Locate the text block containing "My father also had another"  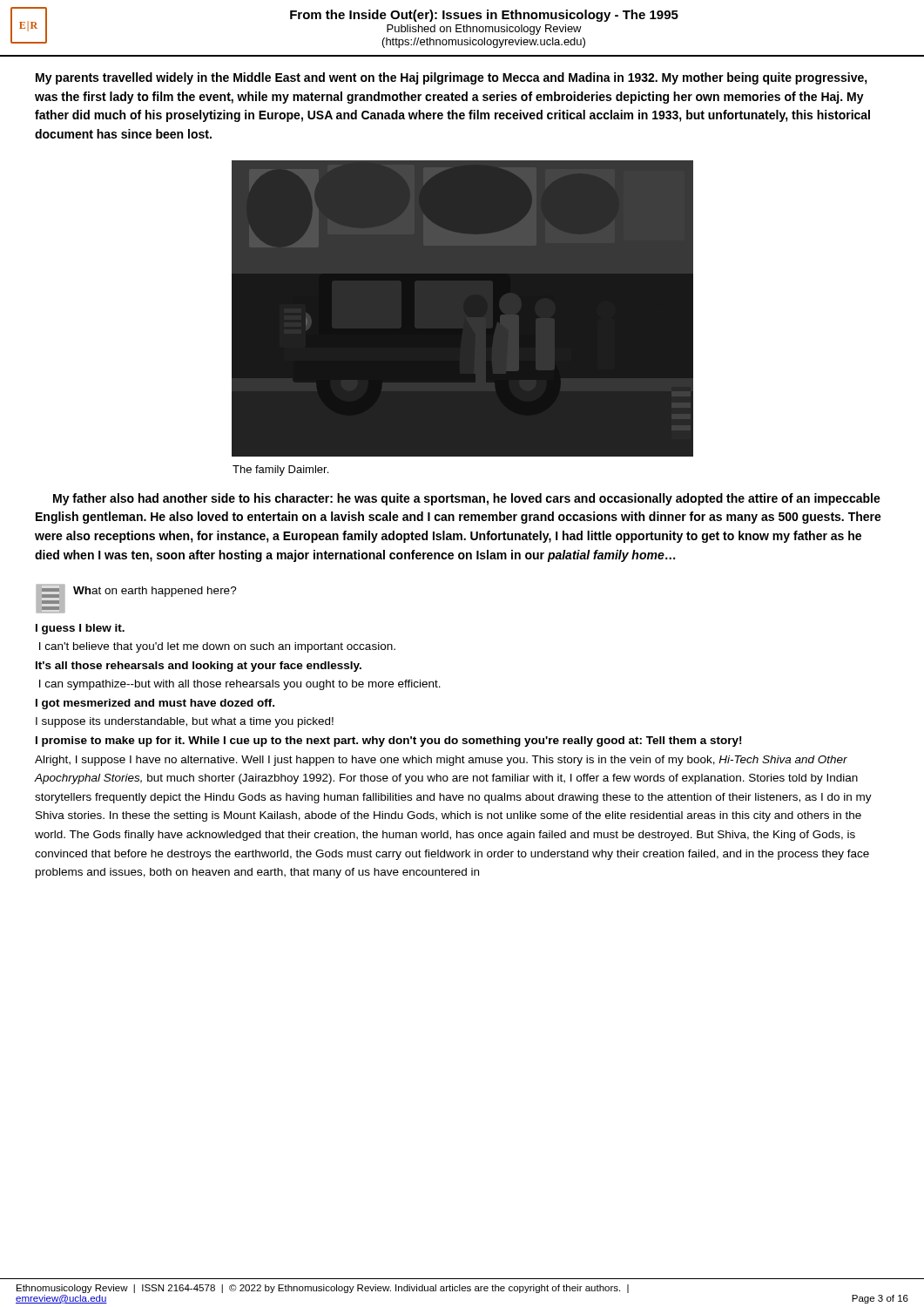(462, 527)
